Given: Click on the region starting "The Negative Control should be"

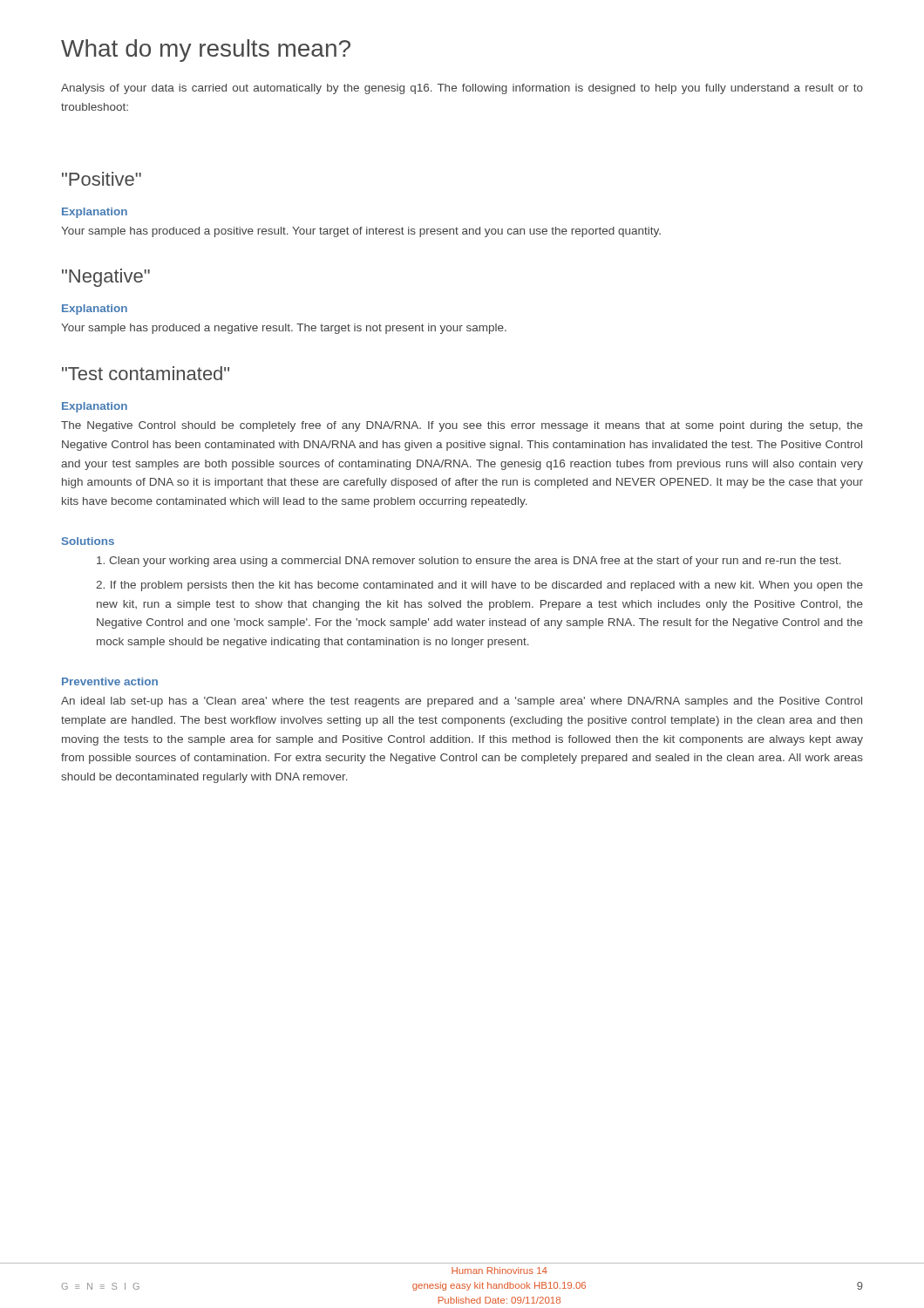Looking at the screenshot, I should point(462,463).
